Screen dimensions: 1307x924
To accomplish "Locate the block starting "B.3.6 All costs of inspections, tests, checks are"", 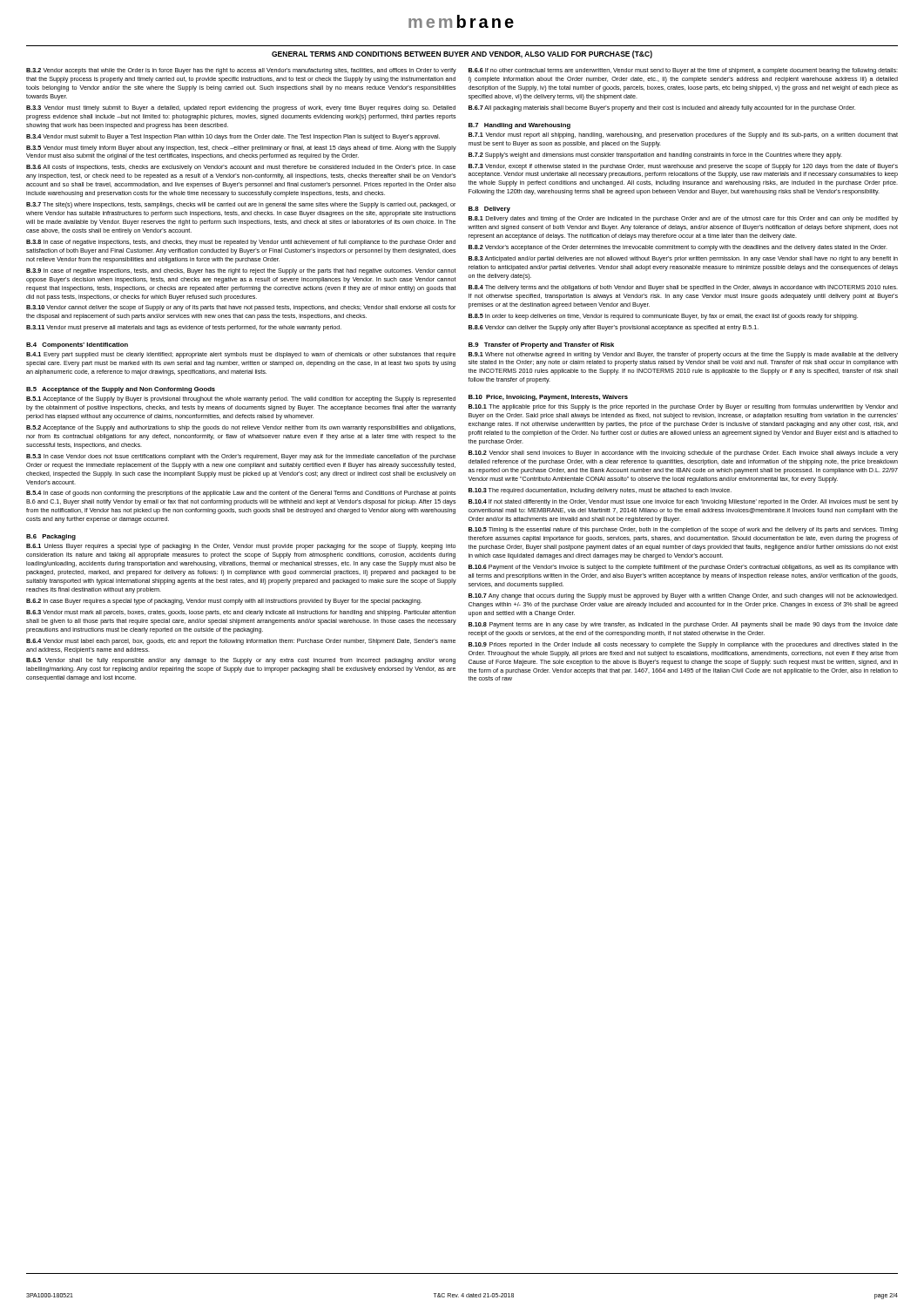I will tap(241, 180).
